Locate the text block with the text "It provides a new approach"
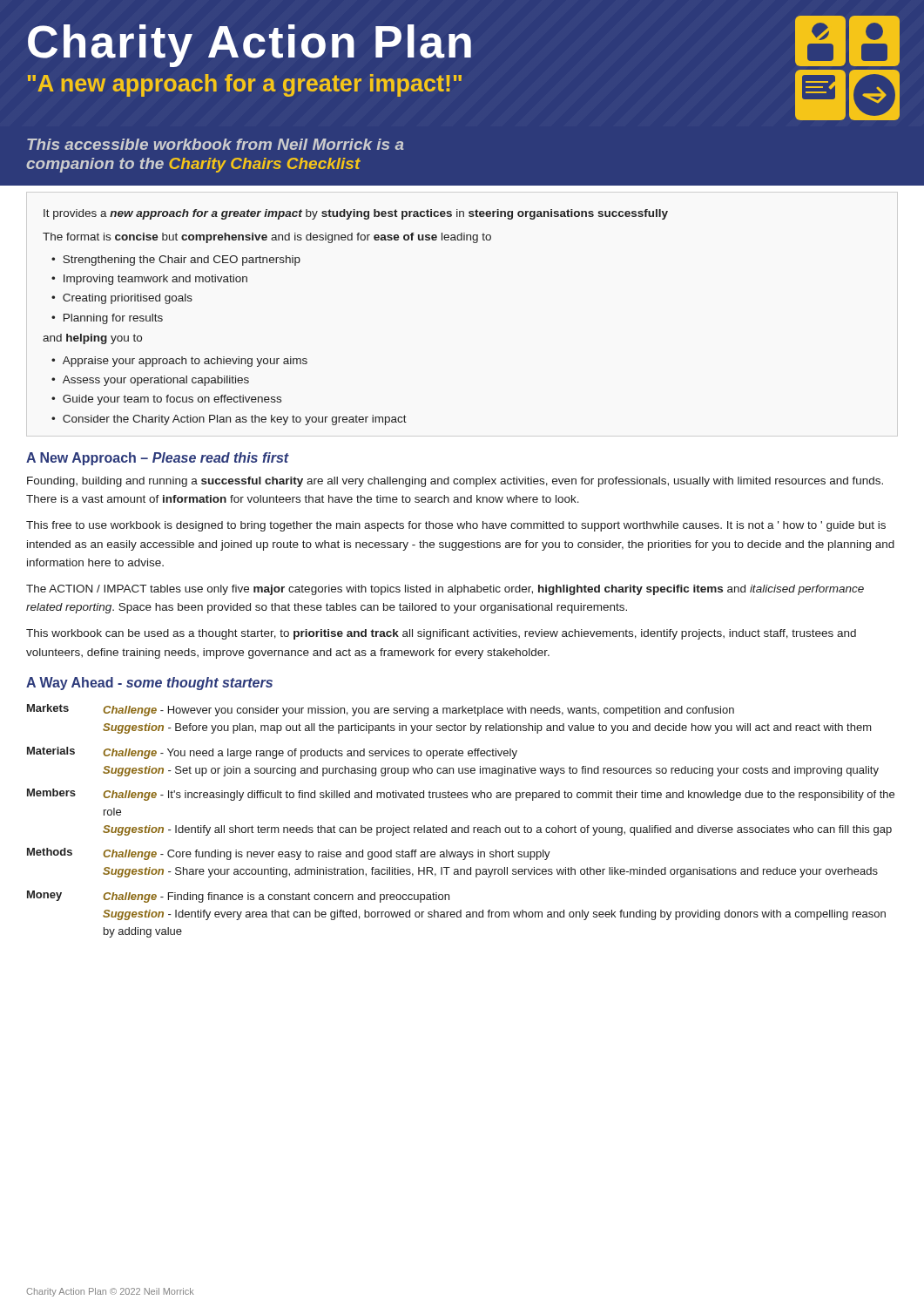 pyautogui.click(x=355, y=213)
